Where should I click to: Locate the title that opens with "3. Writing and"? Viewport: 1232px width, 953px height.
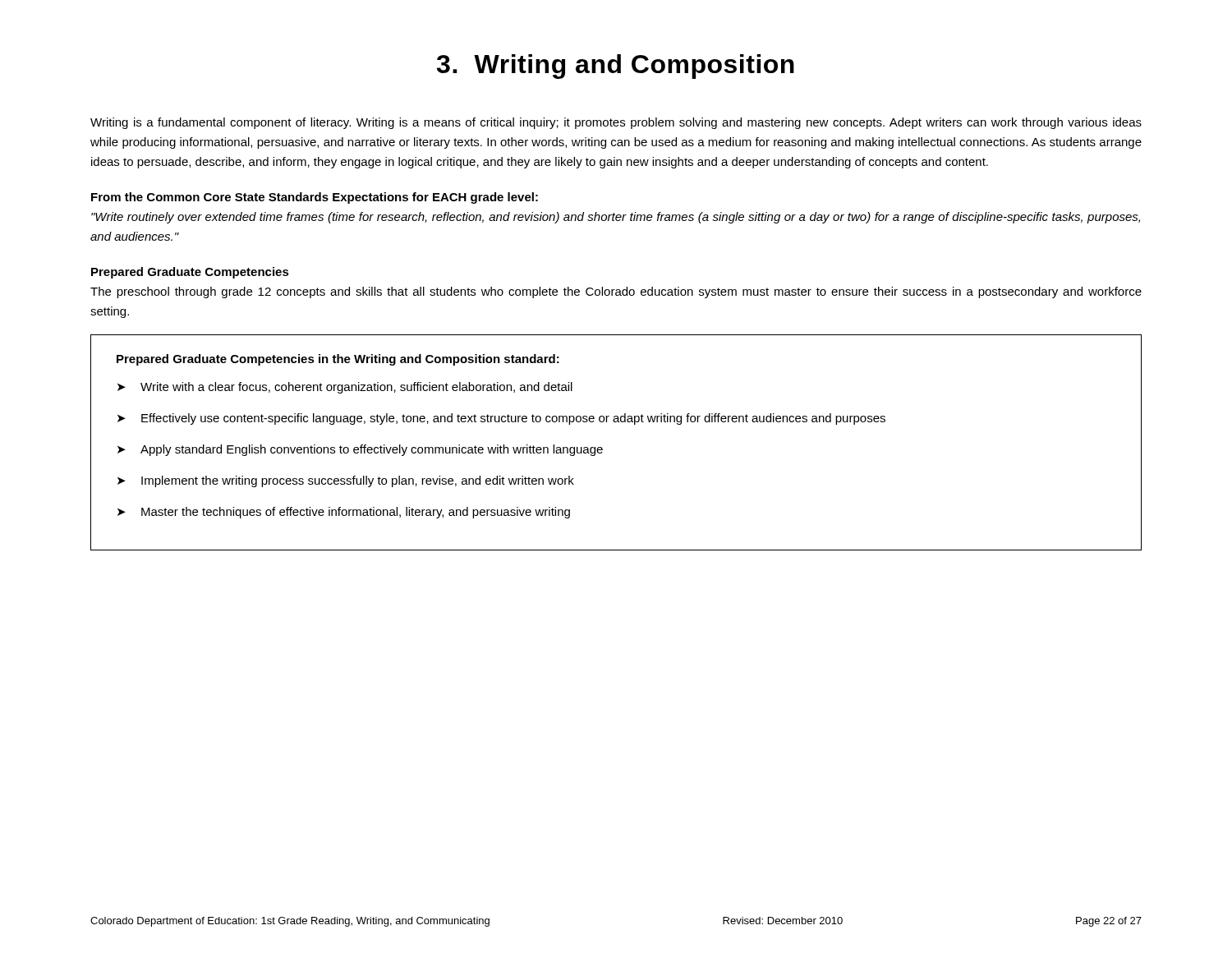coord(616,64)
